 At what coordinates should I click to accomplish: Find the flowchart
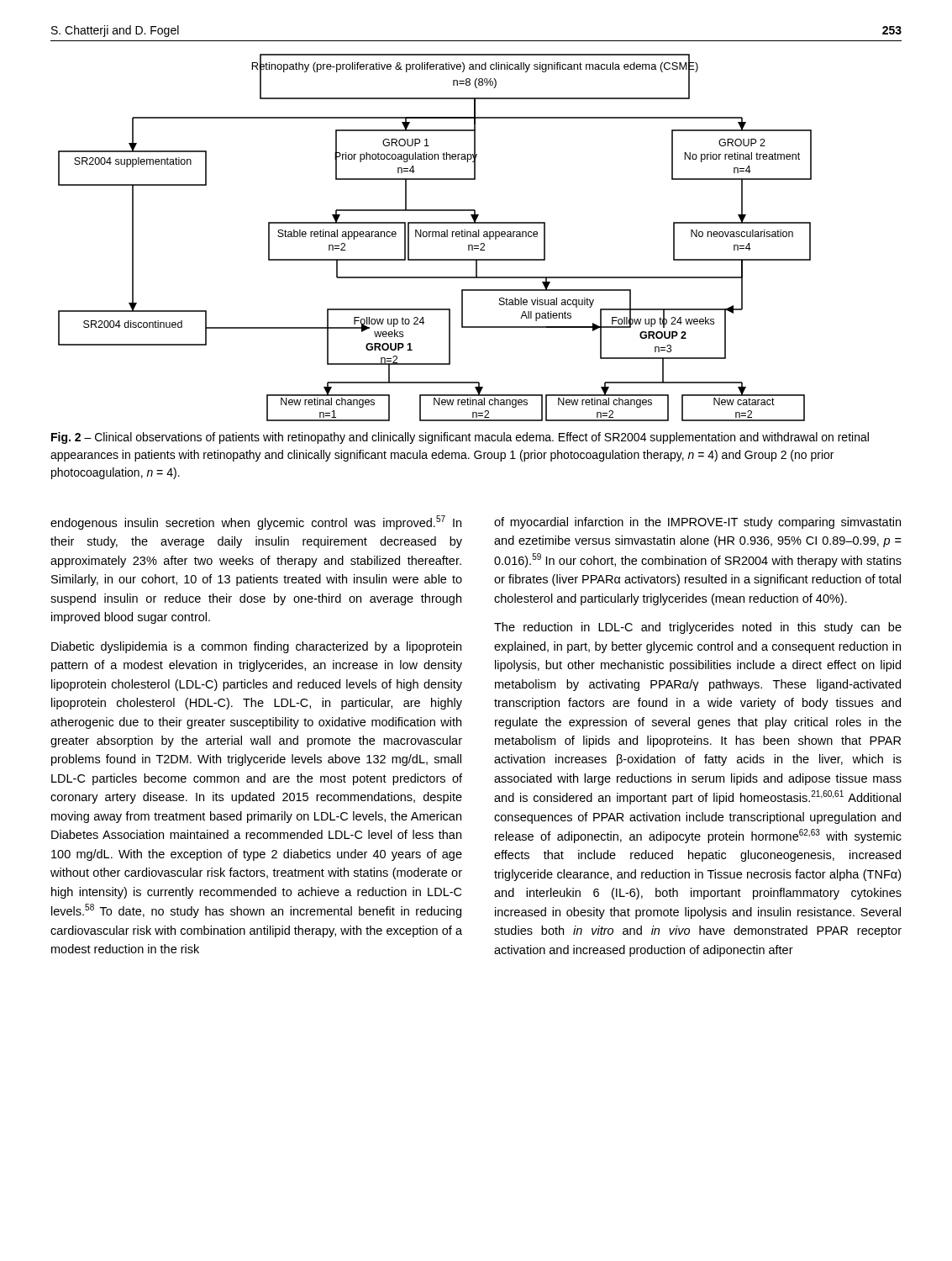click(476, 235)
